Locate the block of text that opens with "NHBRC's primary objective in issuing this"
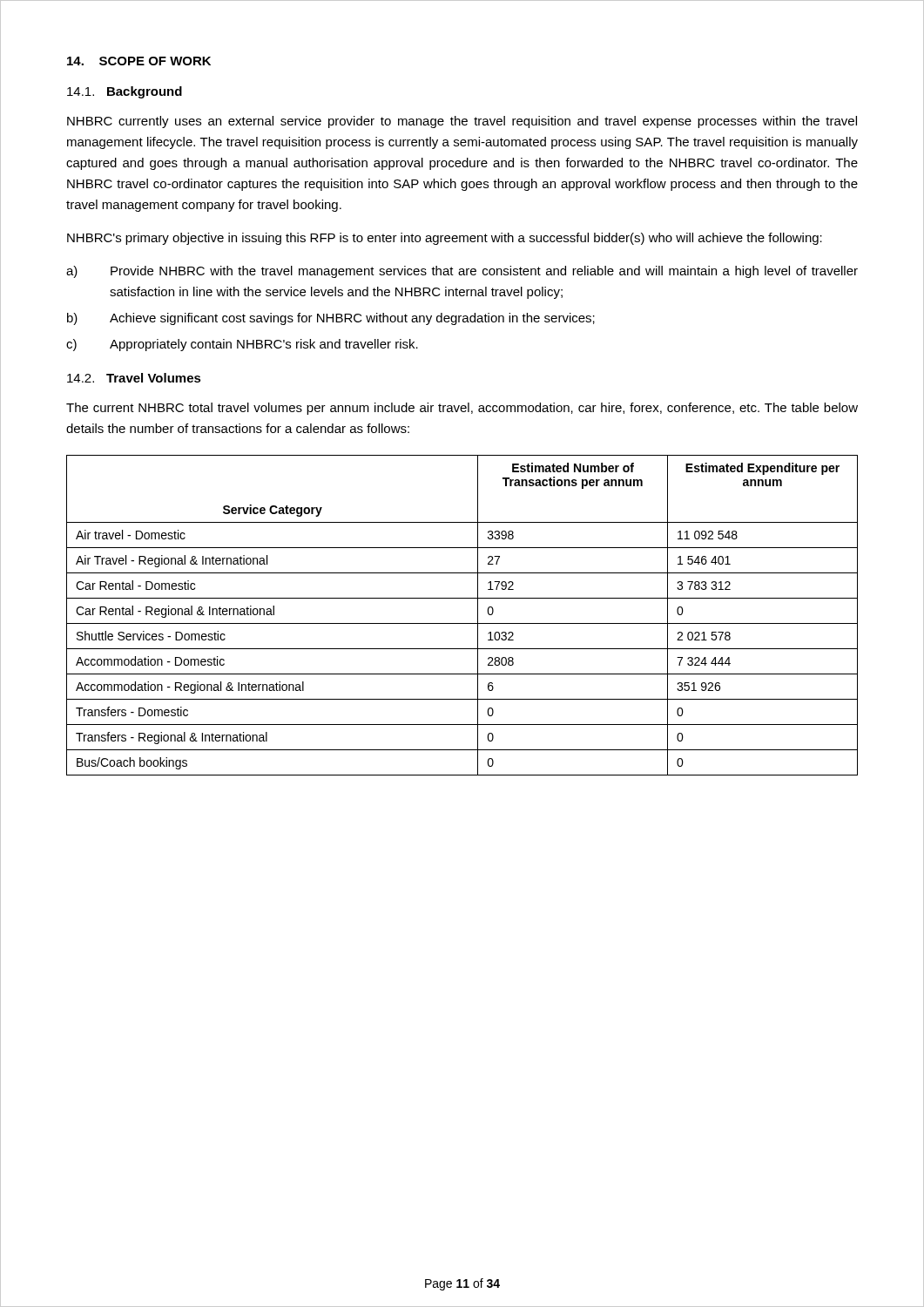Screen dimensions: 1307x924 coord(444,237)
